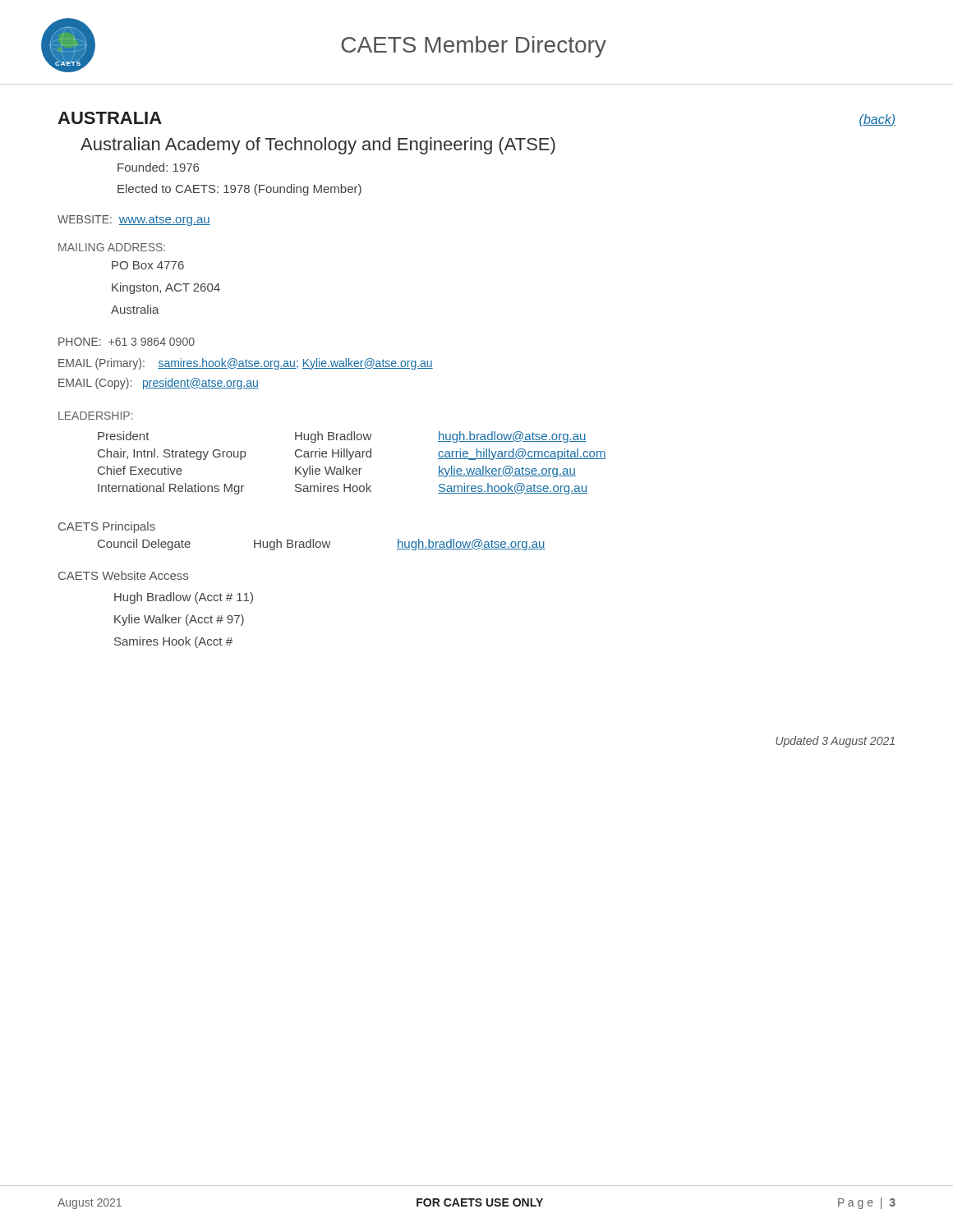Select the passage starting "CAETS Principals Council"
The image size is (953, 1232).
476,534
